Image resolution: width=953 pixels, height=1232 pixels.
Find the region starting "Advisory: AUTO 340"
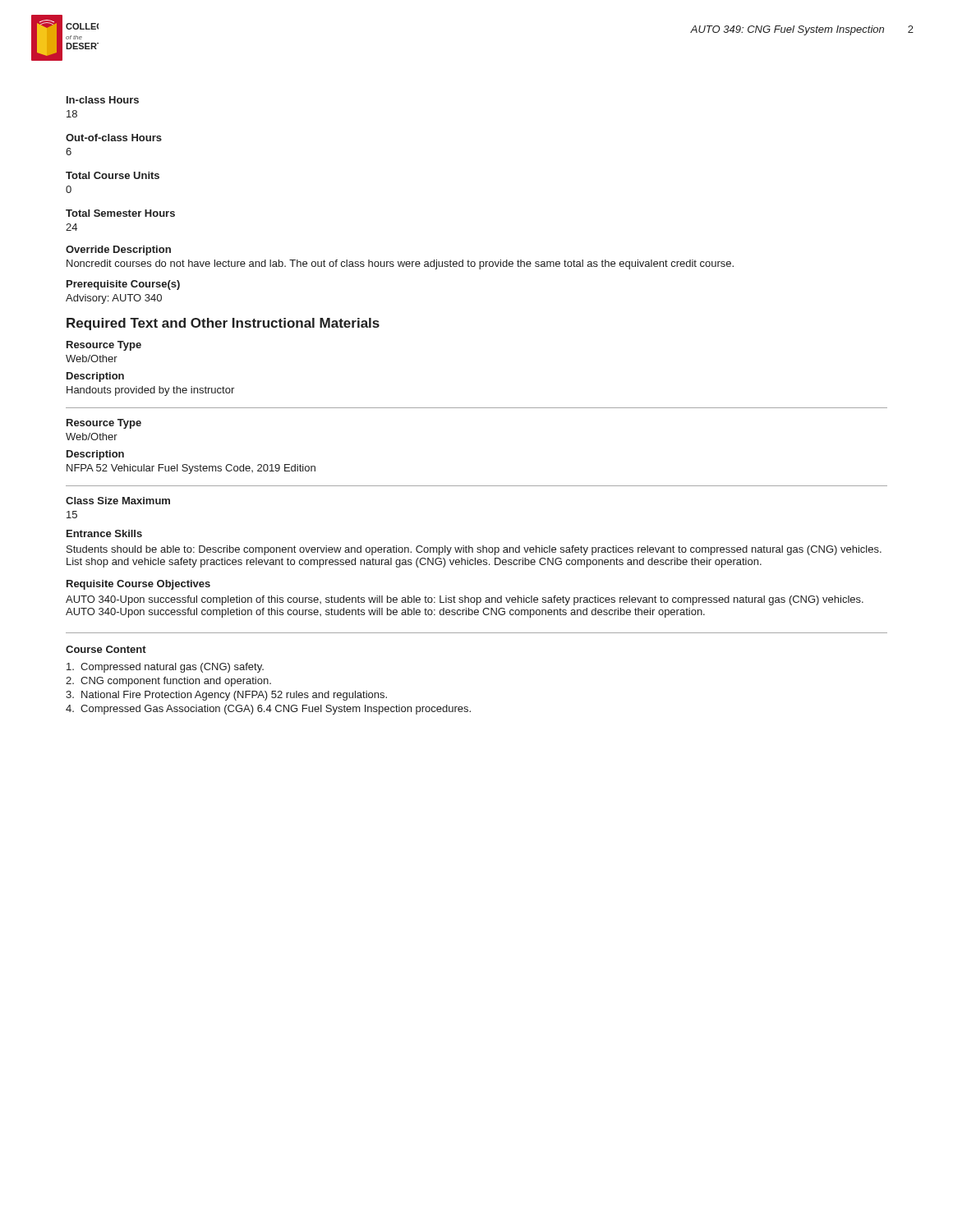click(x=114, y=298)
